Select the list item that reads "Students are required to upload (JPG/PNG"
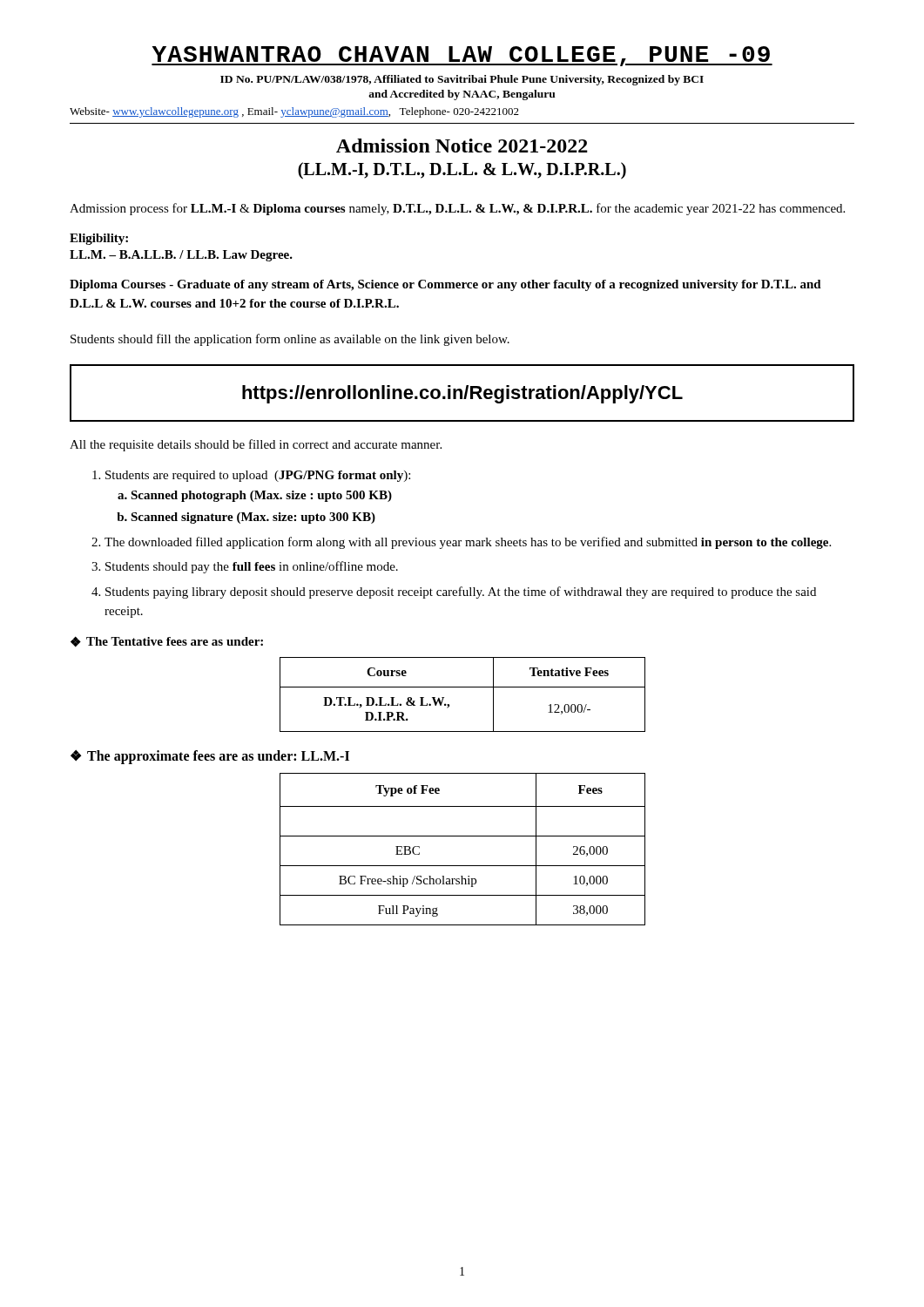 point(258,476)
